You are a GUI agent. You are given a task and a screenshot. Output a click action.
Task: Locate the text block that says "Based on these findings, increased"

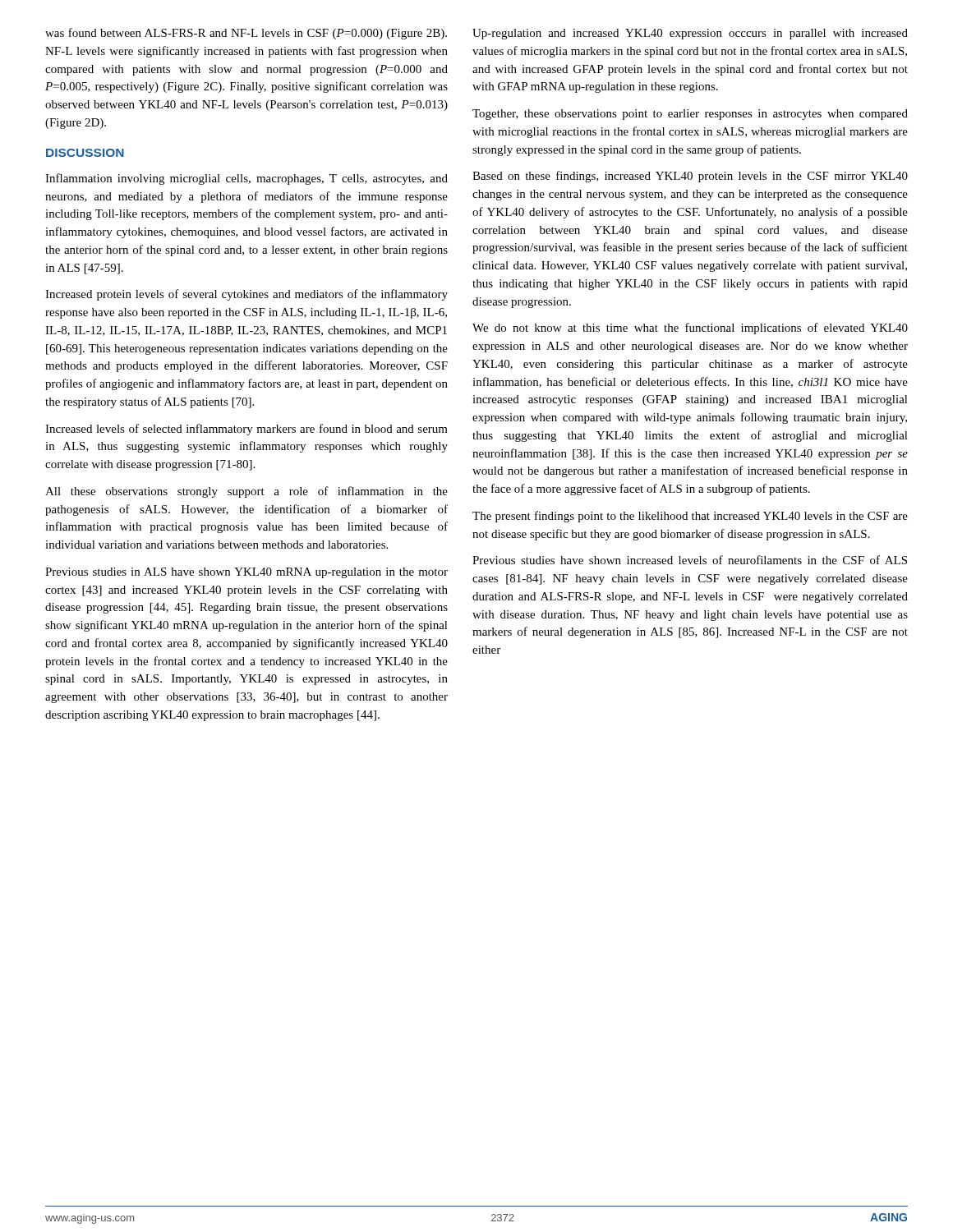point(690,239)
